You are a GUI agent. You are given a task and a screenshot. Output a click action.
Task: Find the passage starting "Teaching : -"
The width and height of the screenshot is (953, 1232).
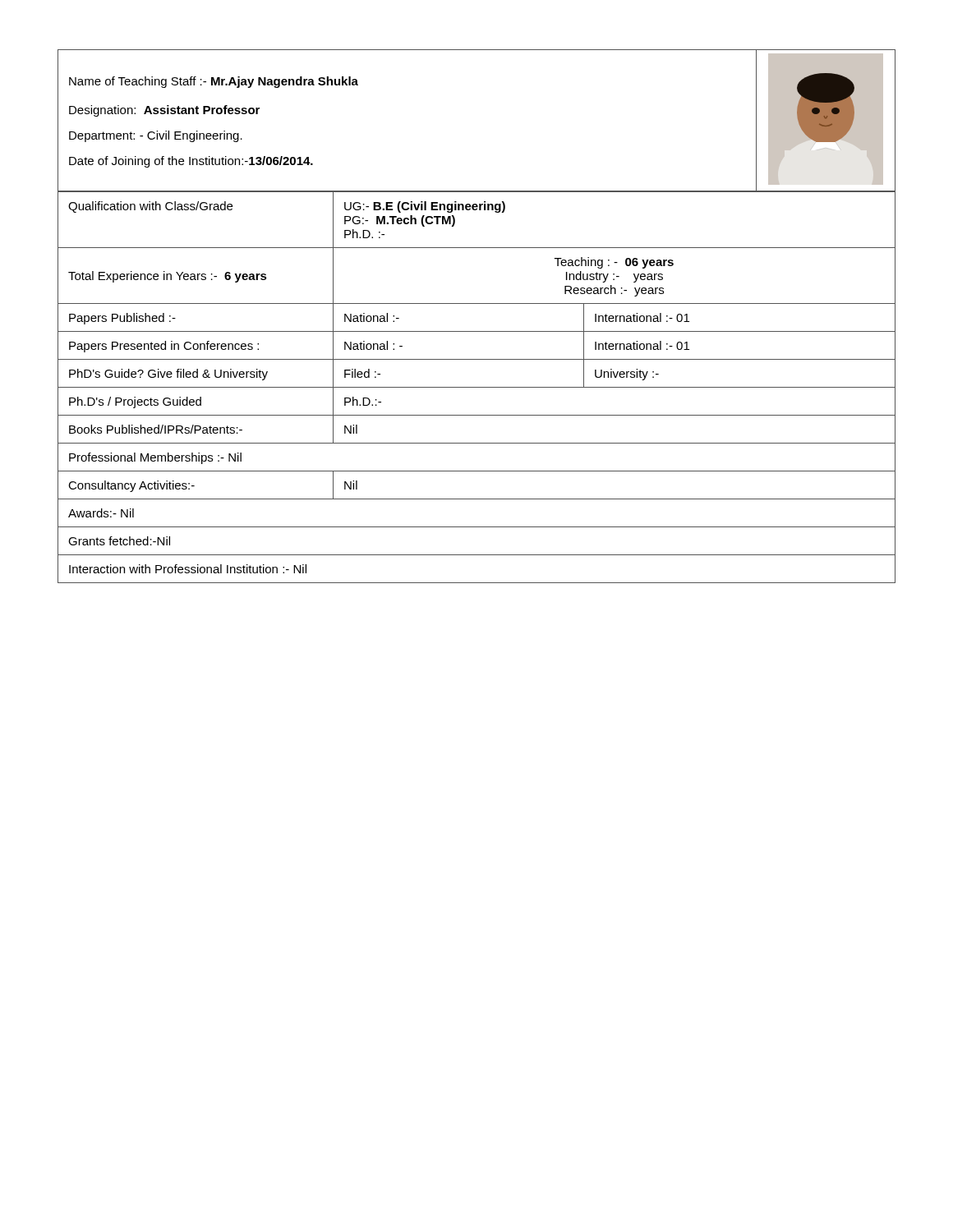(x=614, y=276)
